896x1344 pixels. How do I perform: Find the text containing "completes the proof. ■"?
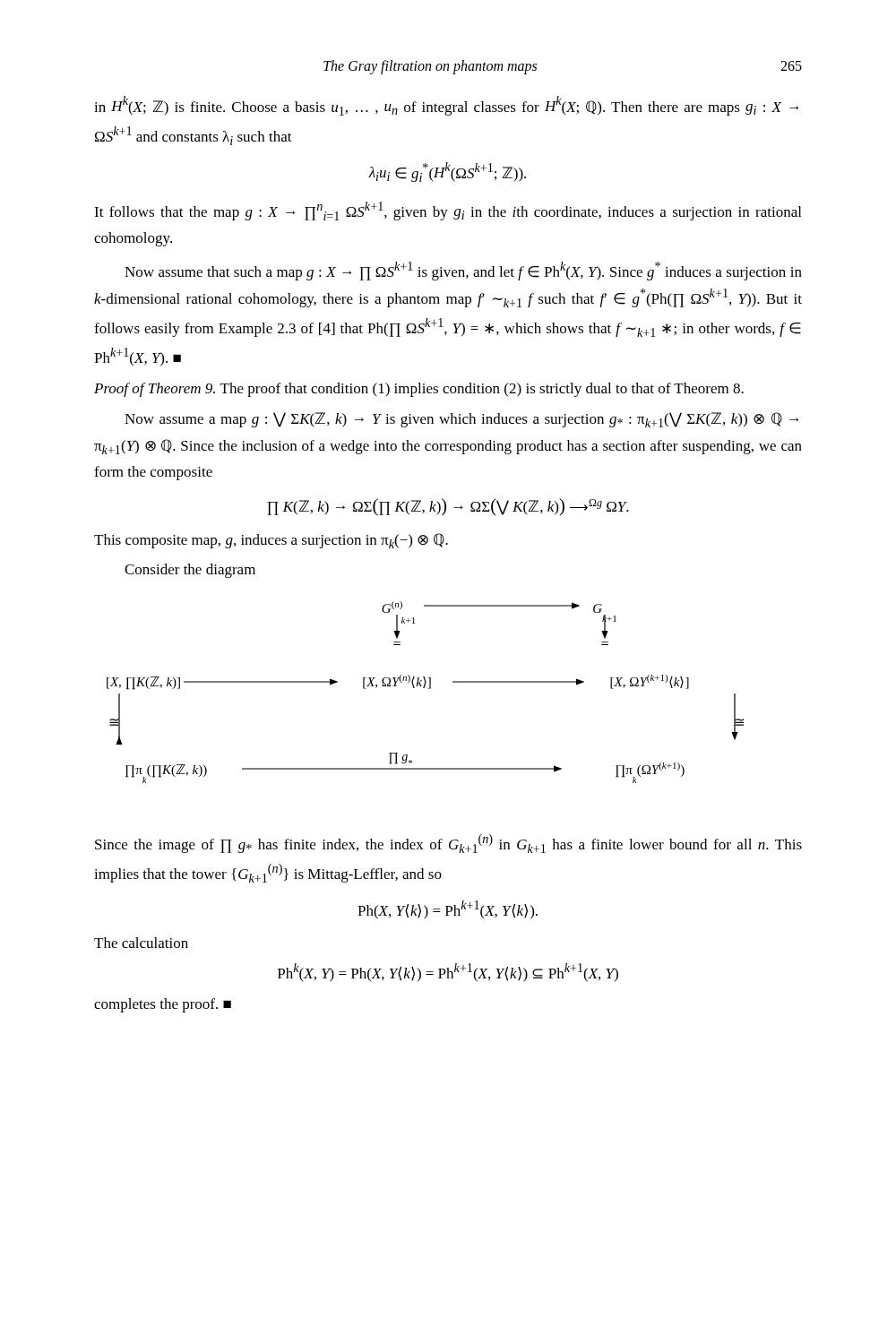[163, 1005]
